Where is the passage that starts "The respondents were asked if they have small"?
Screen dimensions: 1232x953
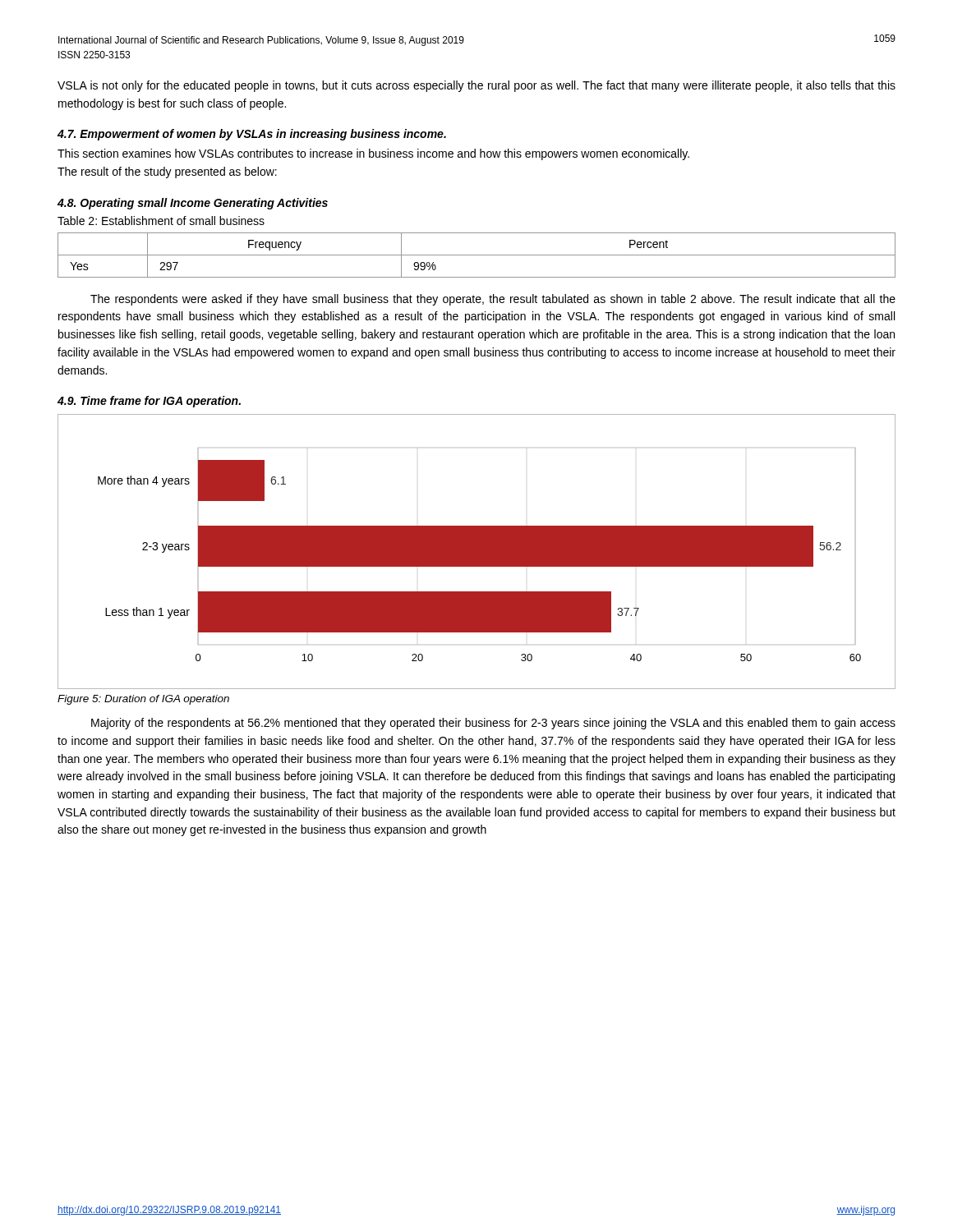pyautogui.click(x=476, y=334)
